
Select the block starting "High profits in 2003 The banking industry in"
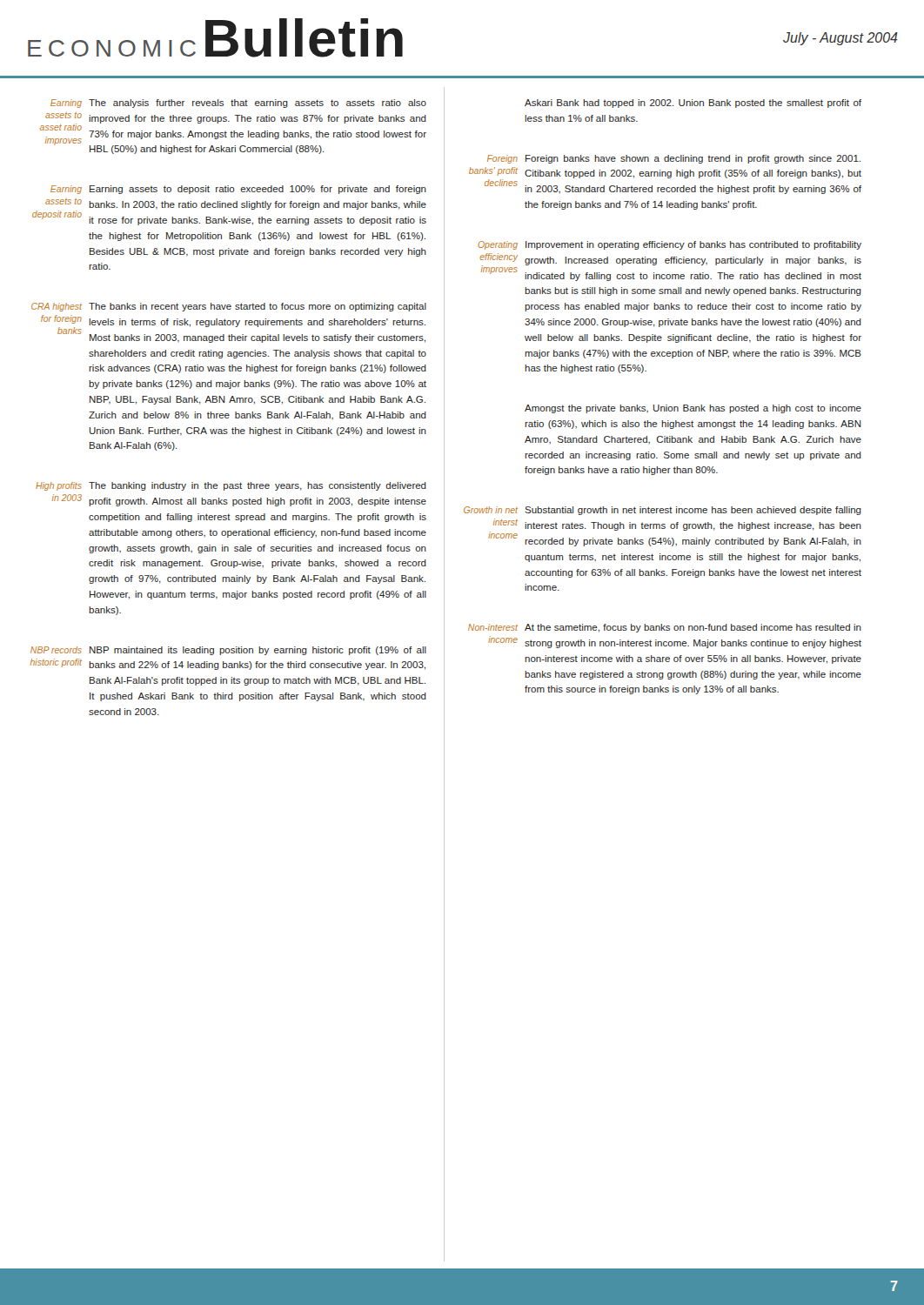point(226,553)
